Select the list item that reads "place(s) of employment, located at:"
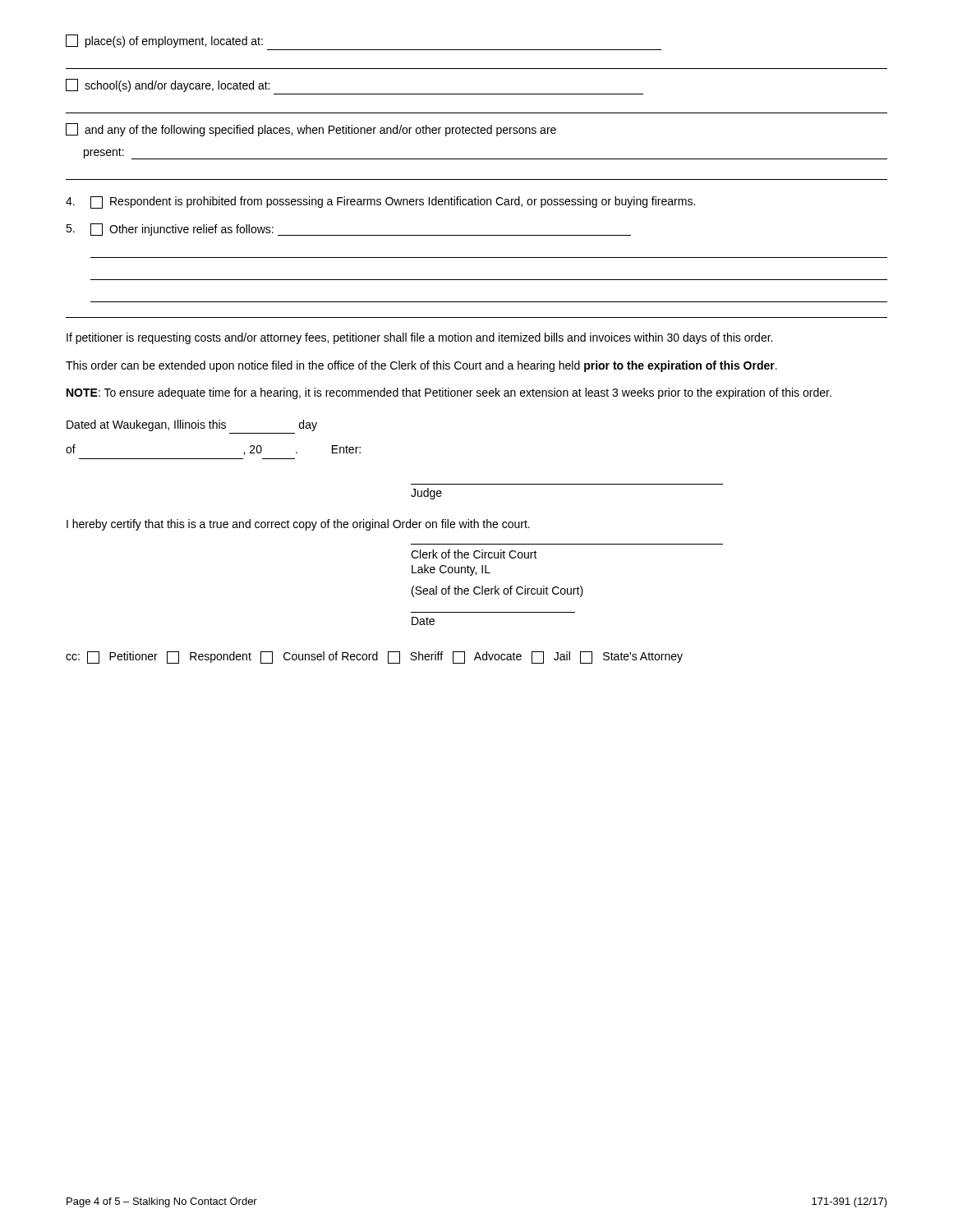The height and width of the screenshot is (1232, 953). (x=476, y=51)
